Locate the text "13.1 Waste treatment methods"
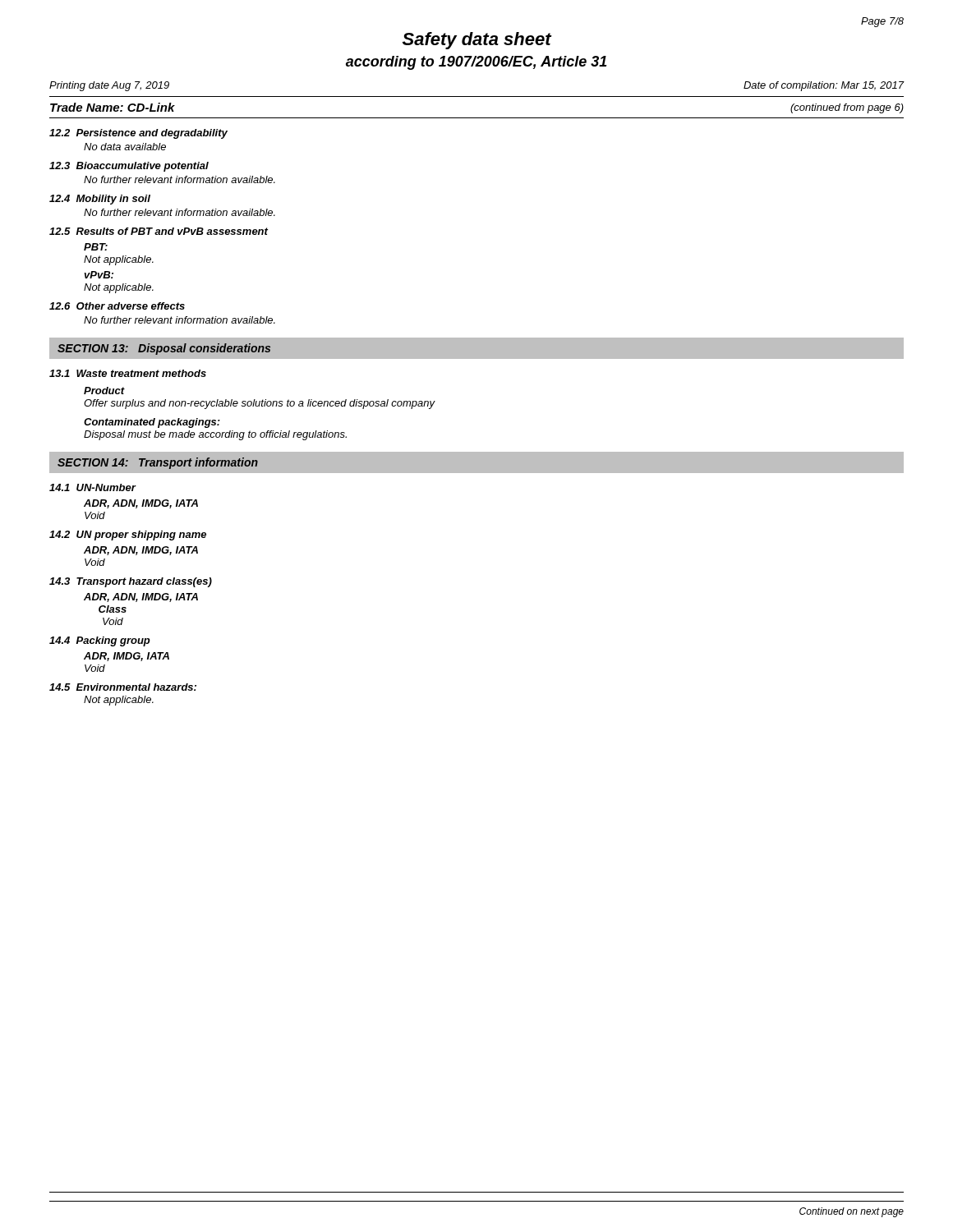 128,373
